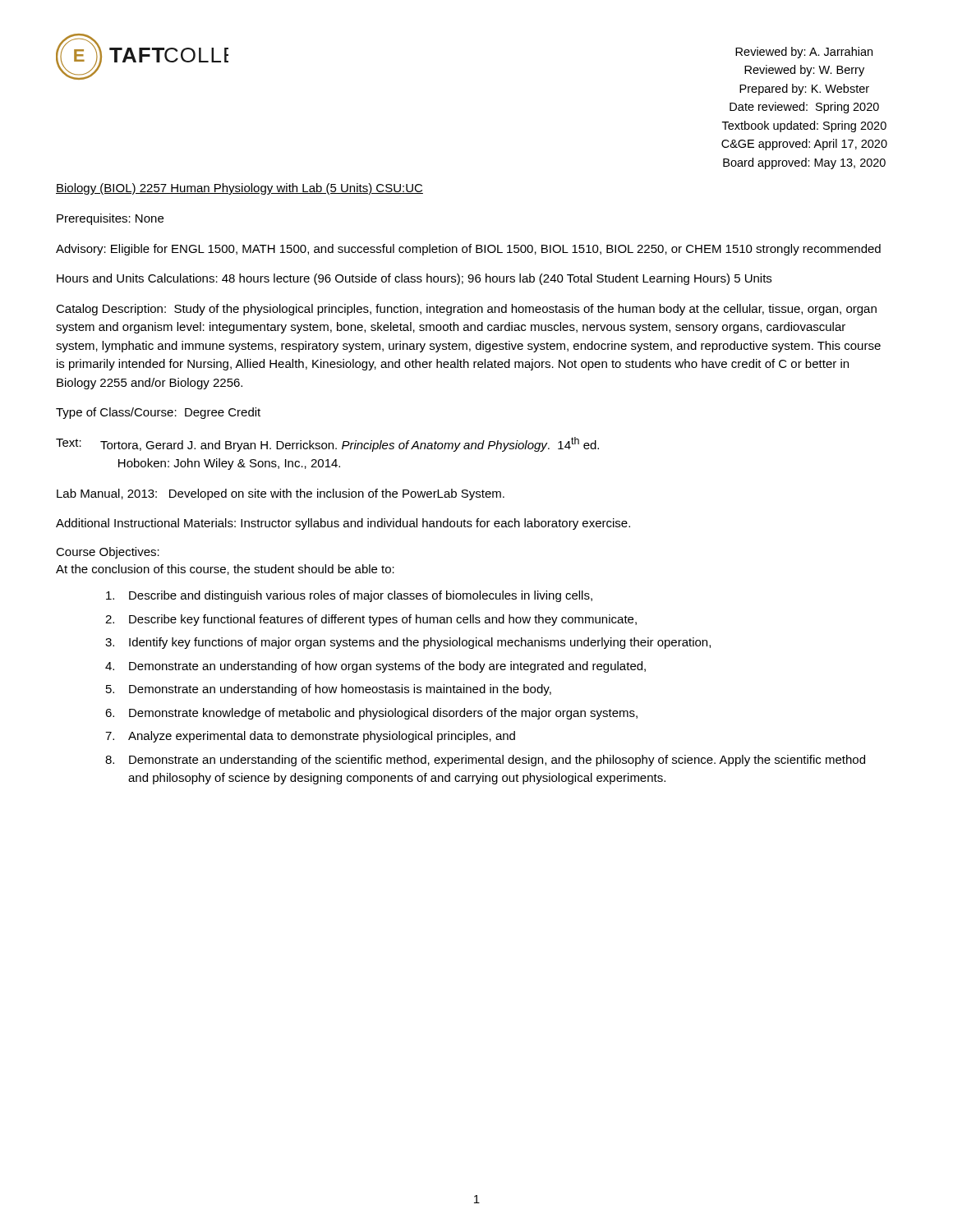
Task: Locate the list item with the text "6. Demonstrate knowledge of metabolic"
Action: click(x=496, y=713)
